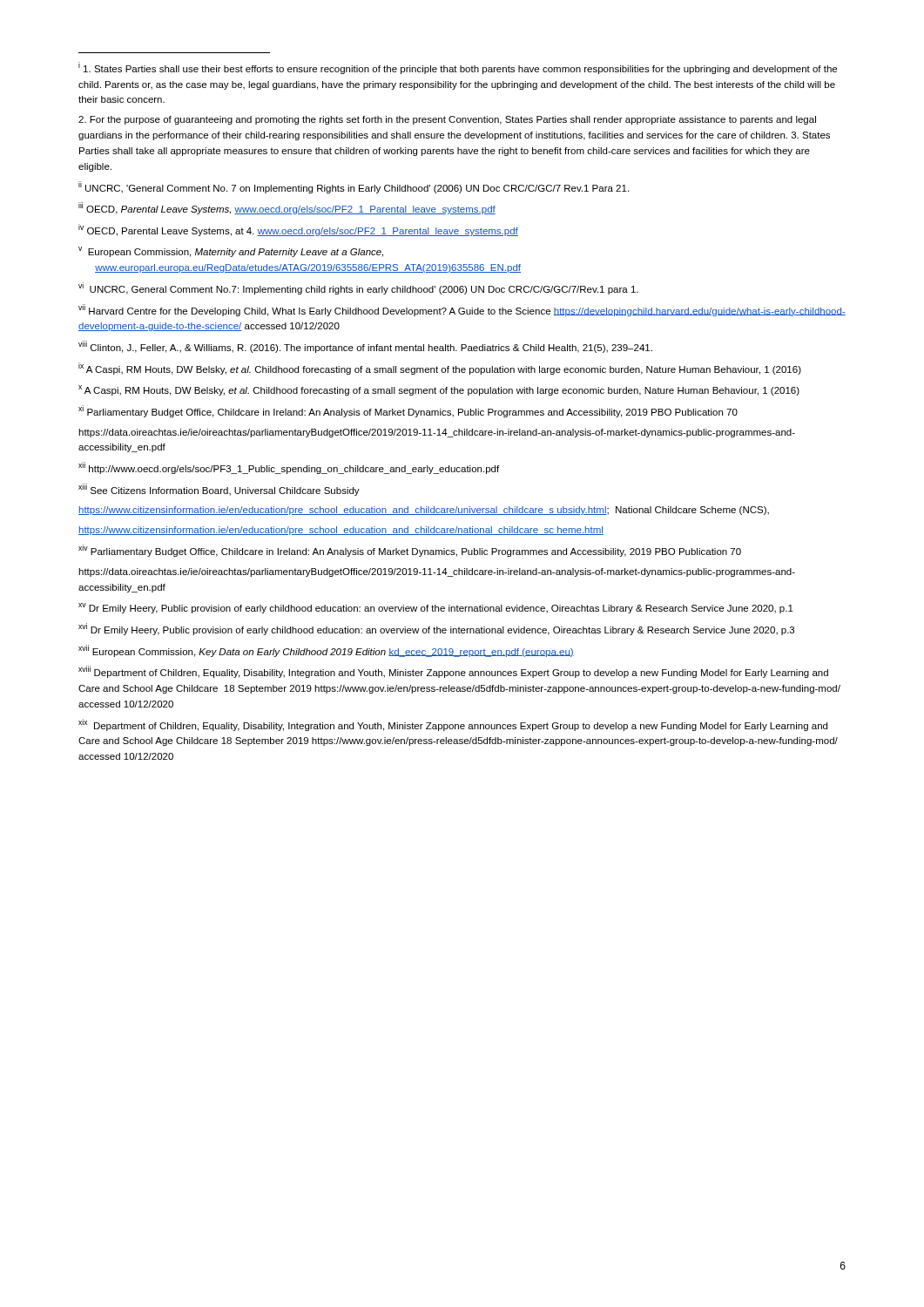924x1307 pixels.
Task: Locate the footnote that says "v European Commission, Maternity and Paternity"
Action: (462, 260)
